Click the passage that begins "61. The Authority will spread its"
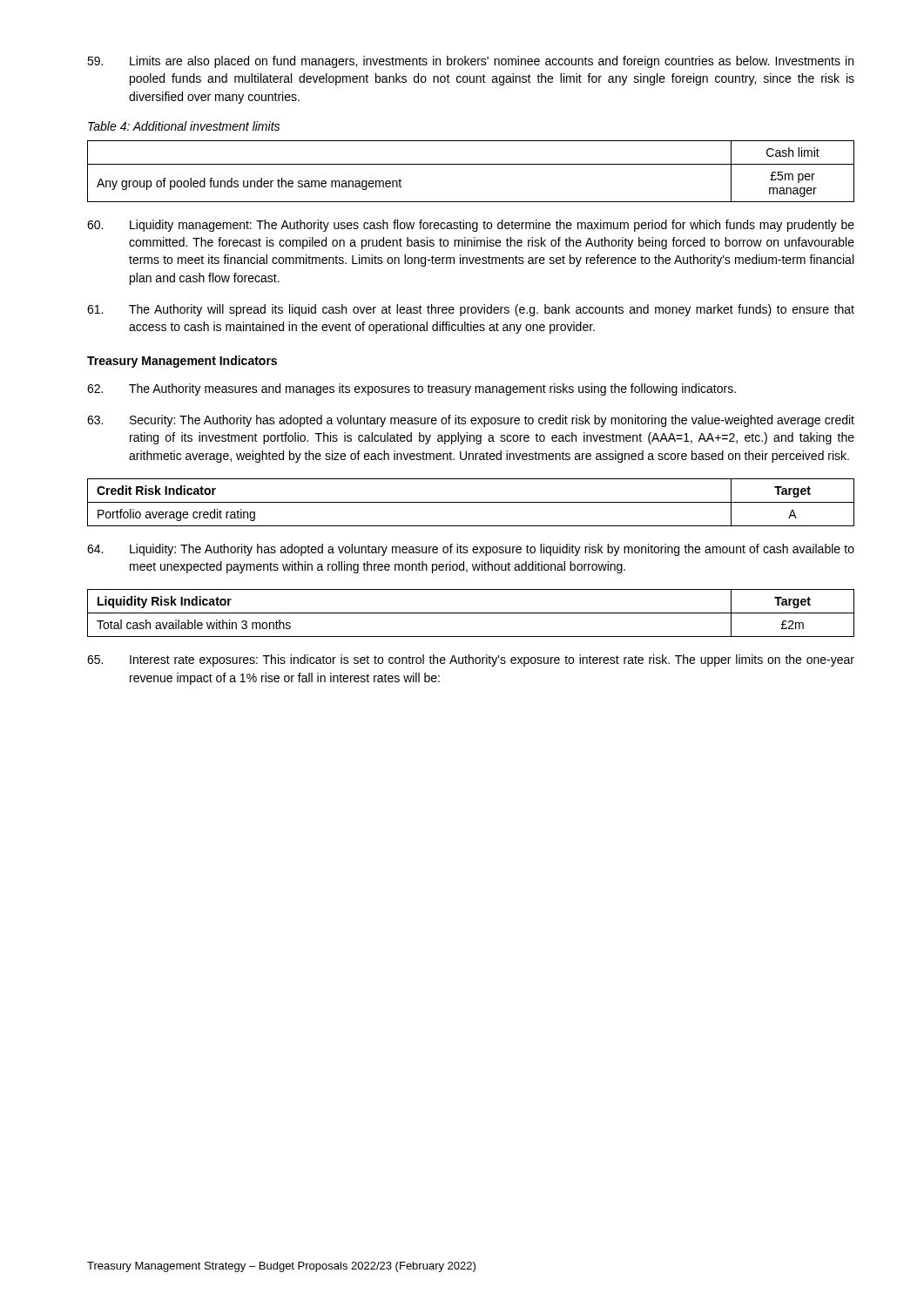The height and width of the screenshot is (1307, 924). tap(471, 318)
